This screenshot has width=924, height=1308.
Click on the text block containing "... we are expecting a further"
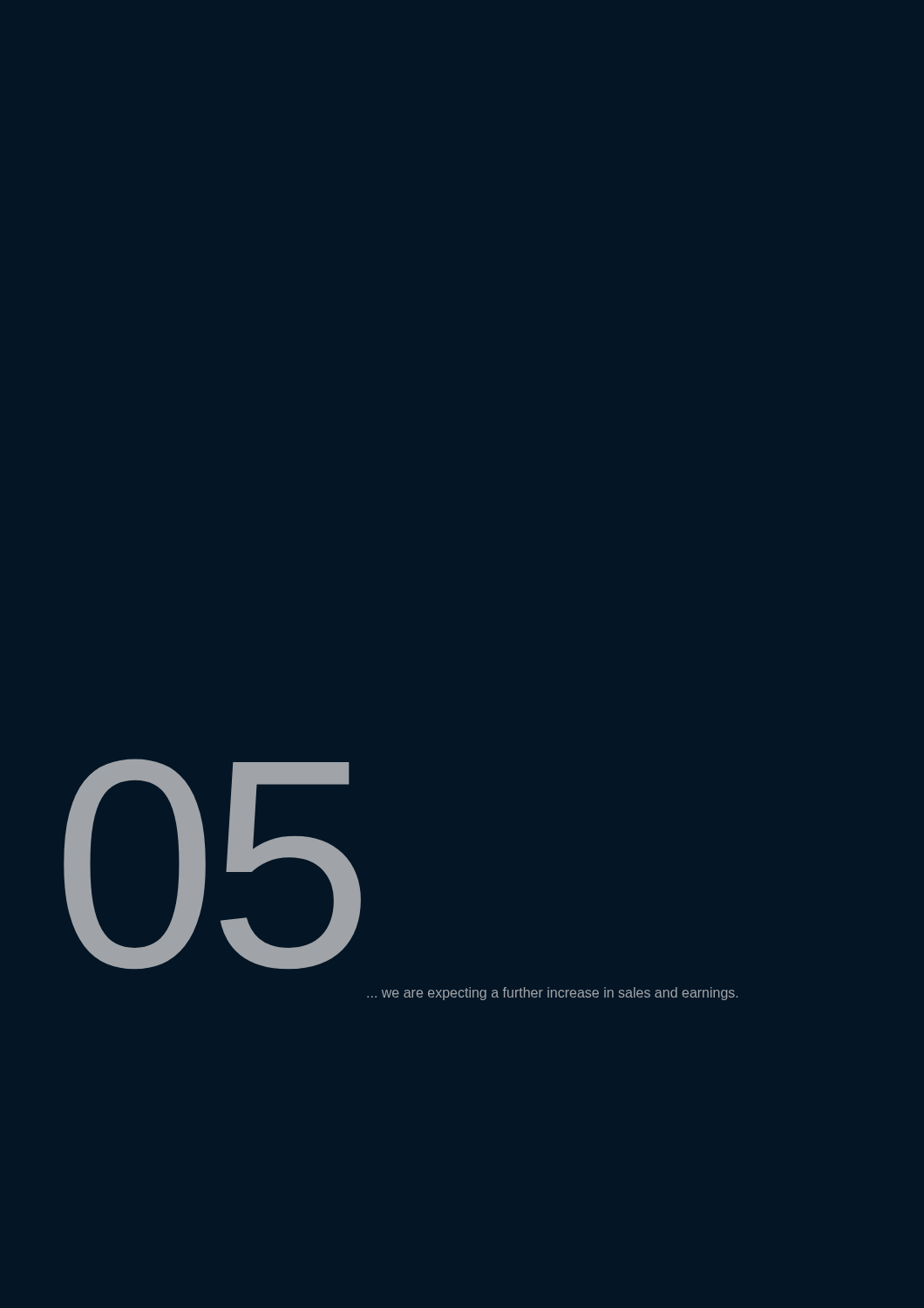(553, 993)
